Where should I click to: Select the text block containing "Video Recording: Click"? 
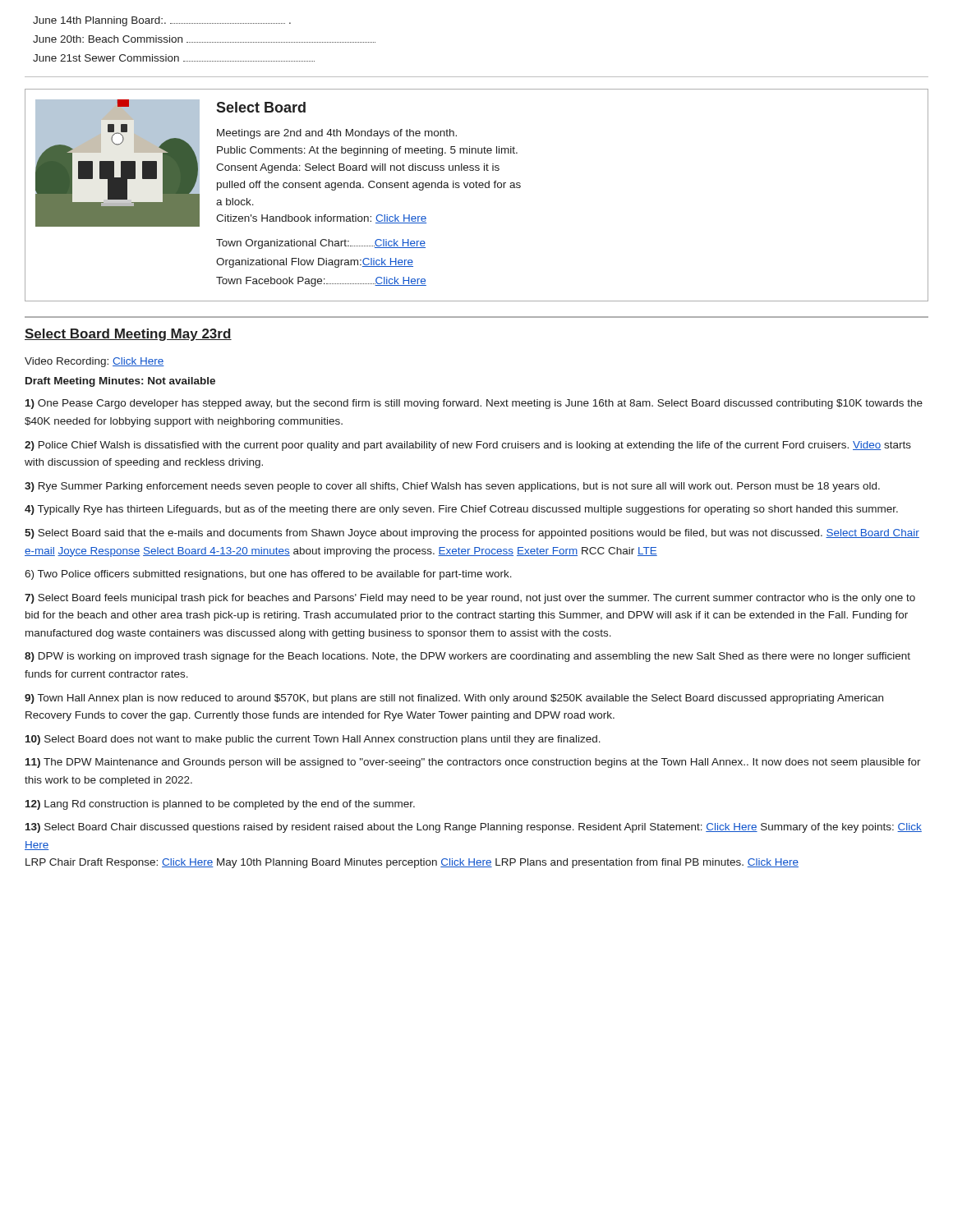[x=94, y=361]
